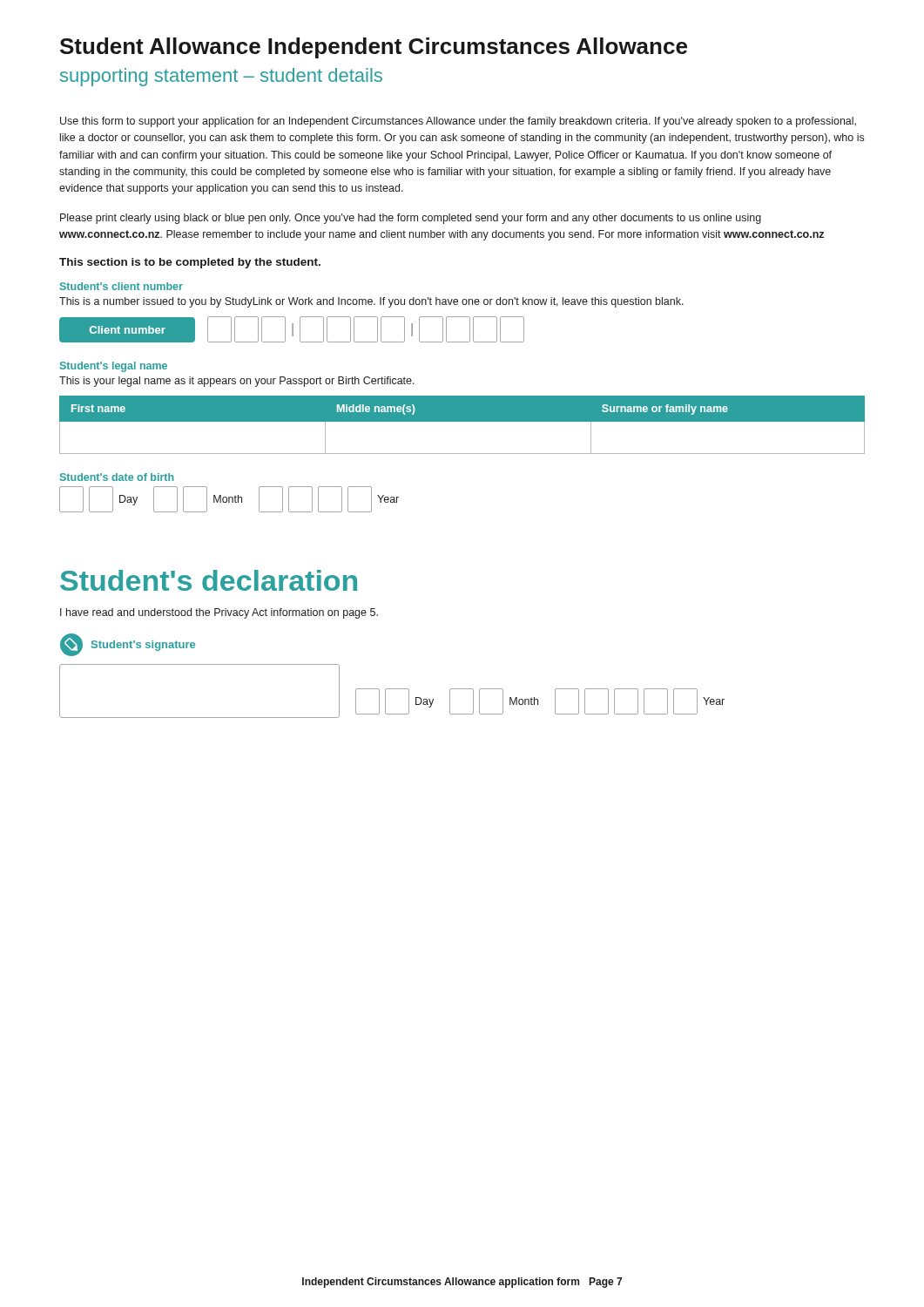Find the element starting "Student's legal name"

[113, 366]
